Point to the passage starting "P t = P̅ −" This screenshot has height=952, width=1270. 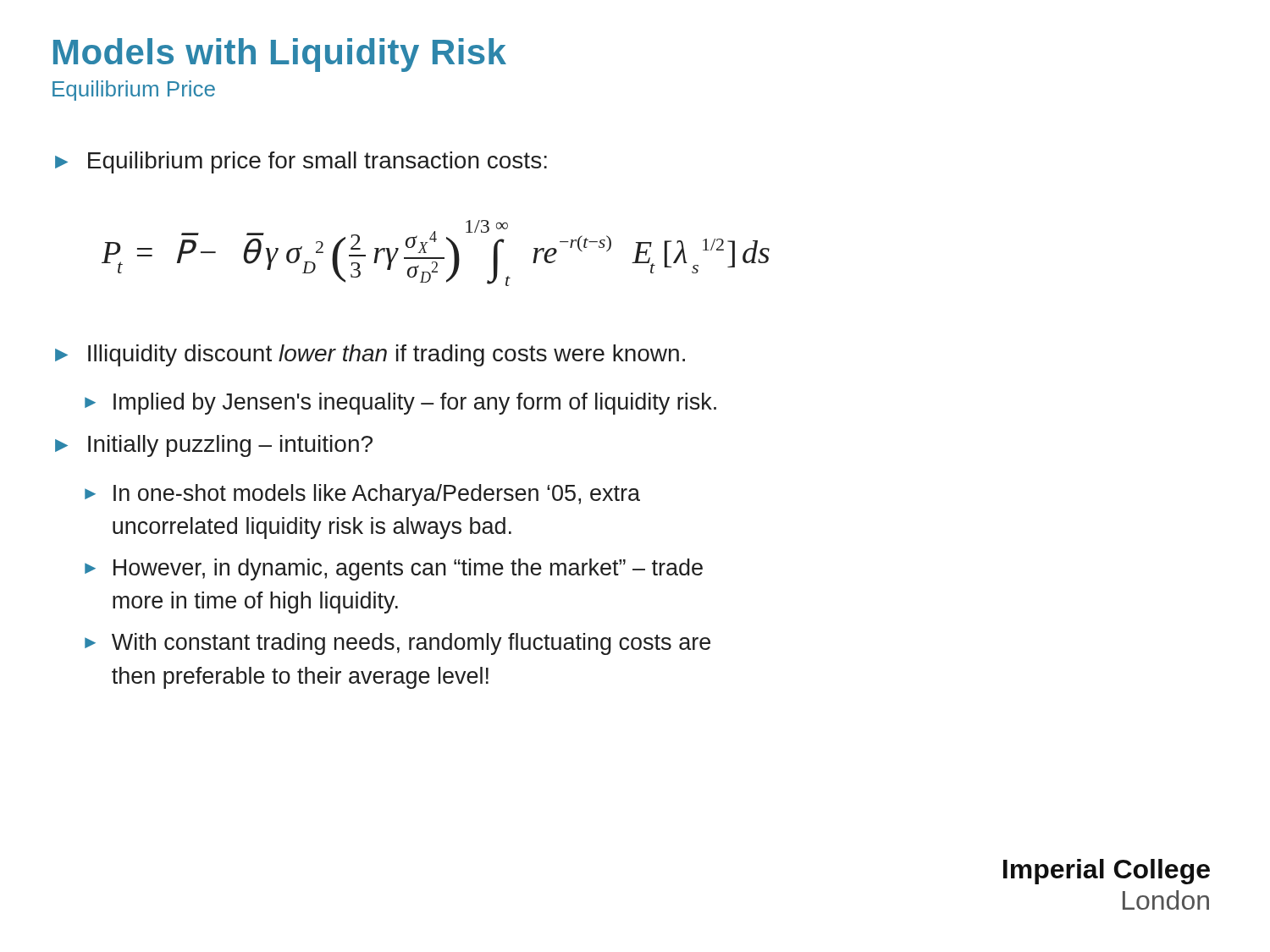click(449, 252)
